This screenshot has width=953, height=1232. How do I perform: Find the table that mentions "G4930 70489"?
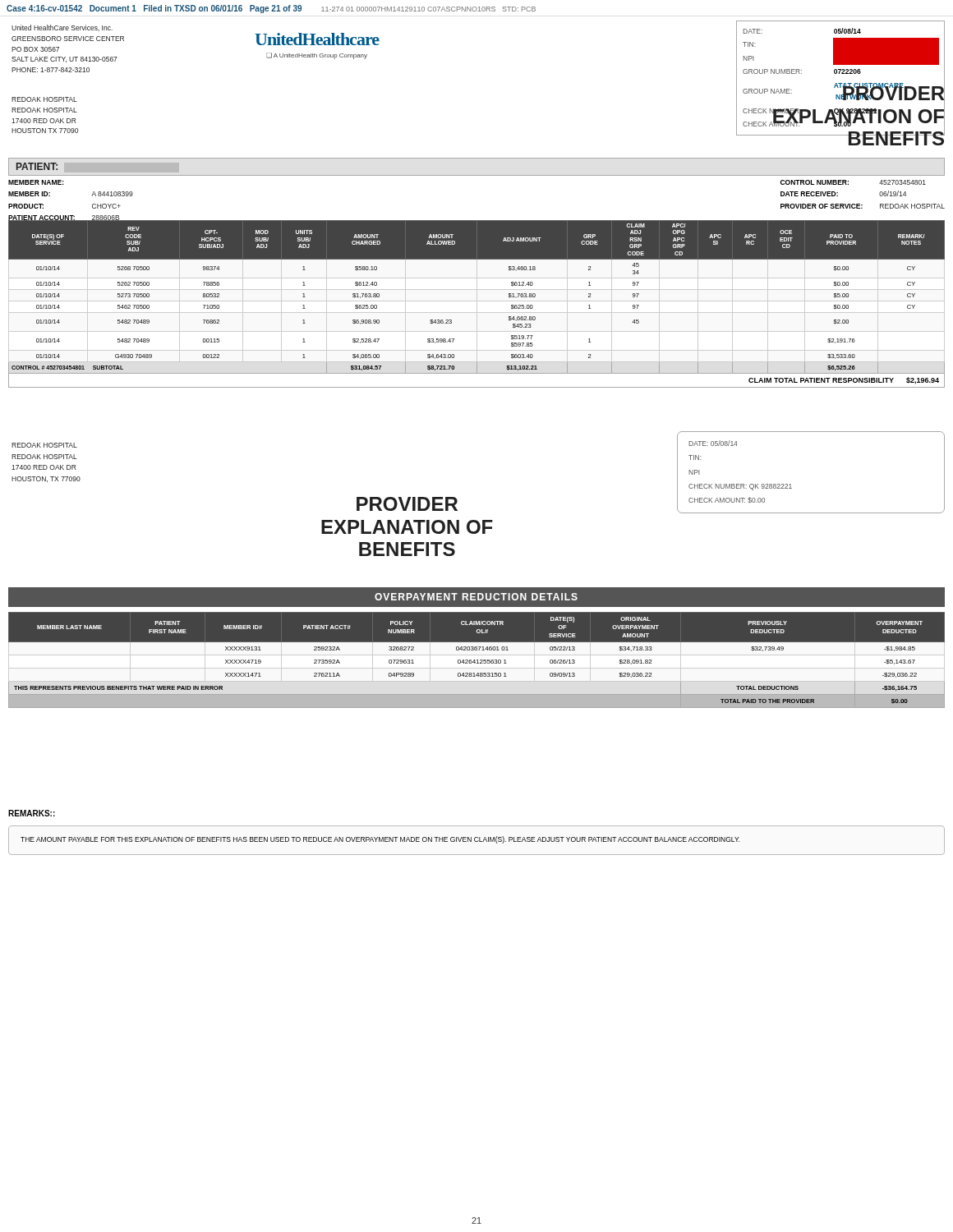click(476, 304)
